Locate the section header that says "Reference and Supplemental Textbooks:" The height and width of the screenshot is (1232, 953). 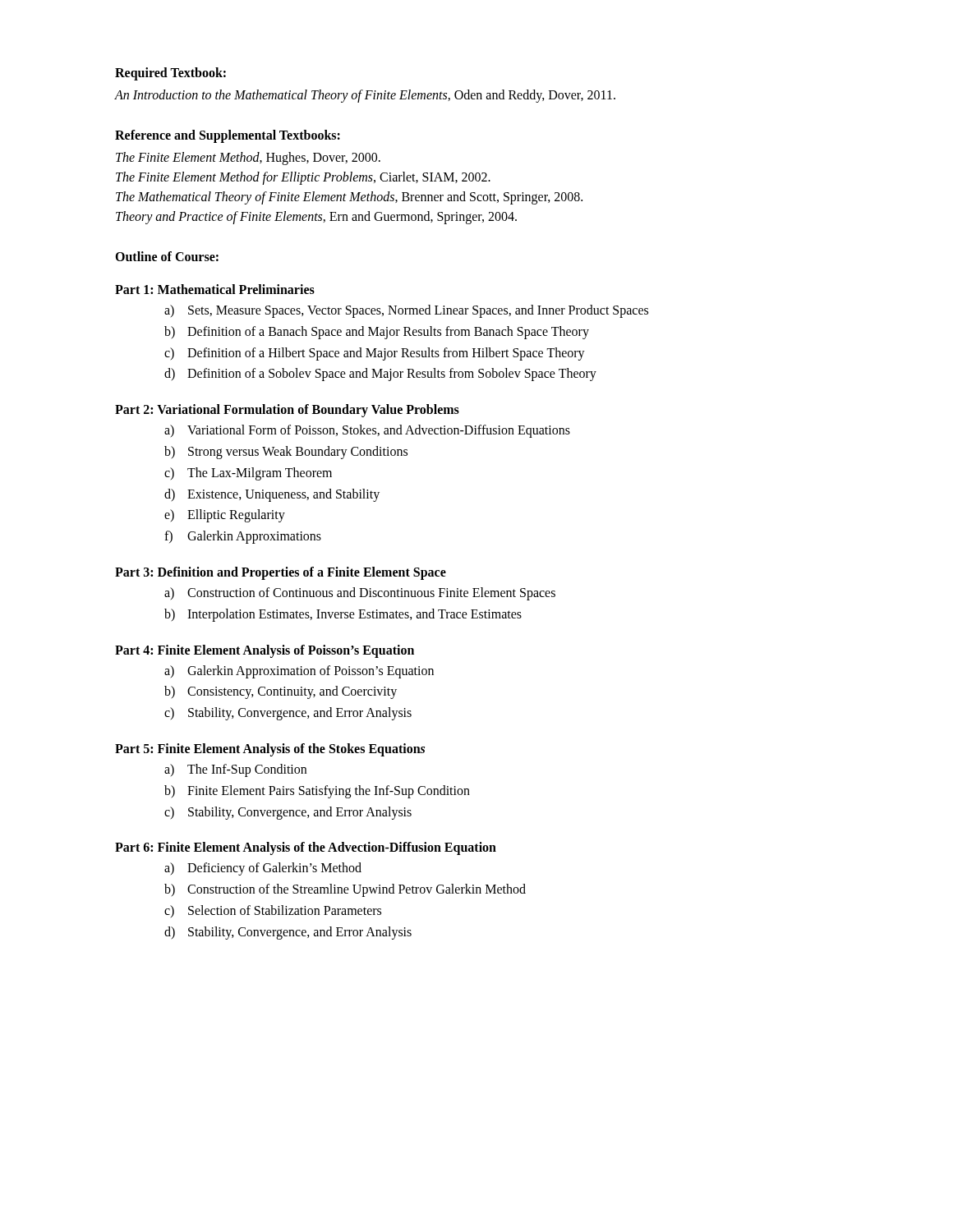[x=228, y=135]
